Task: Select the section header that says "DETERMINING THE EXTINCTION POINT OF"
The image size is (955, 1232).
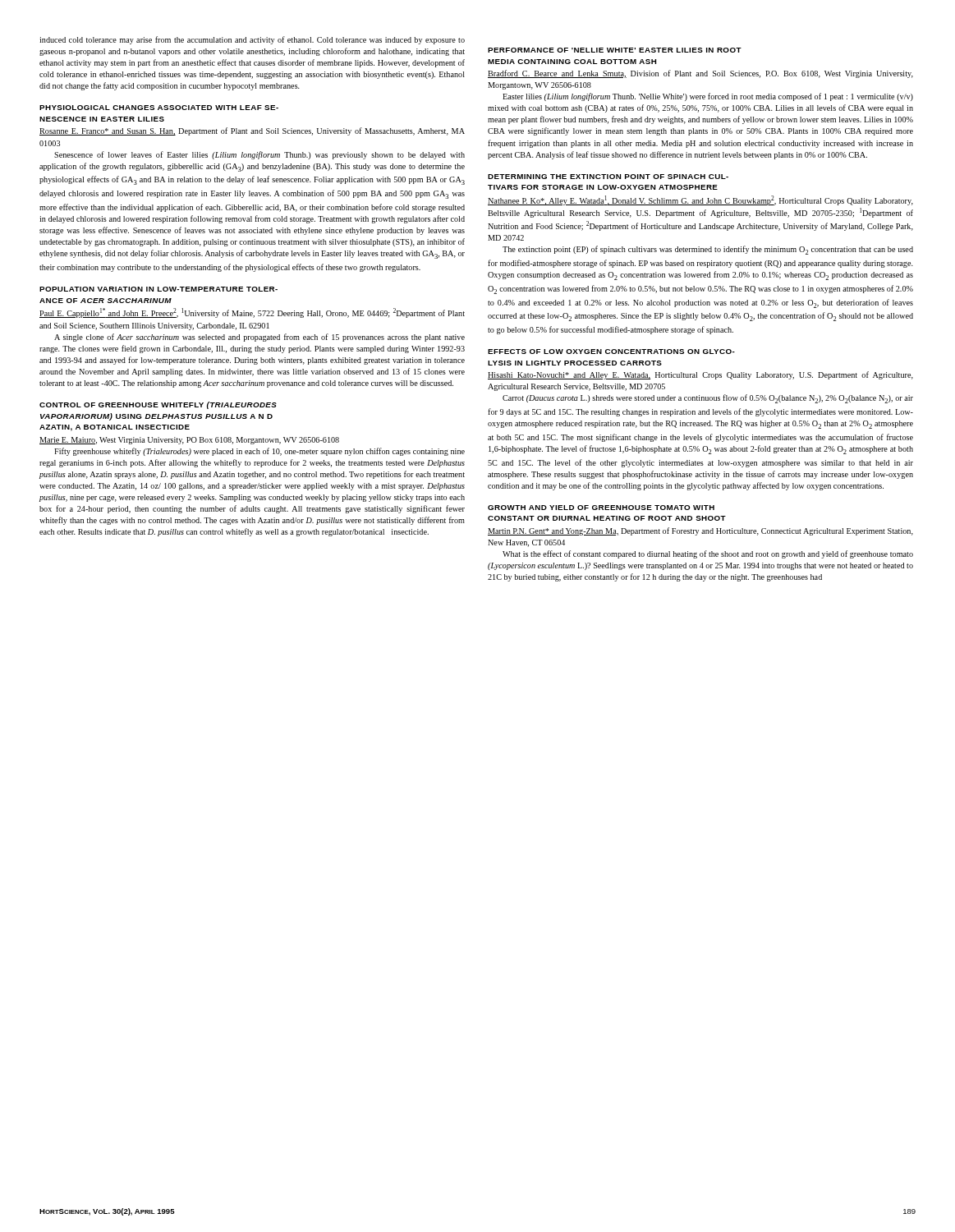Action: 700,182
